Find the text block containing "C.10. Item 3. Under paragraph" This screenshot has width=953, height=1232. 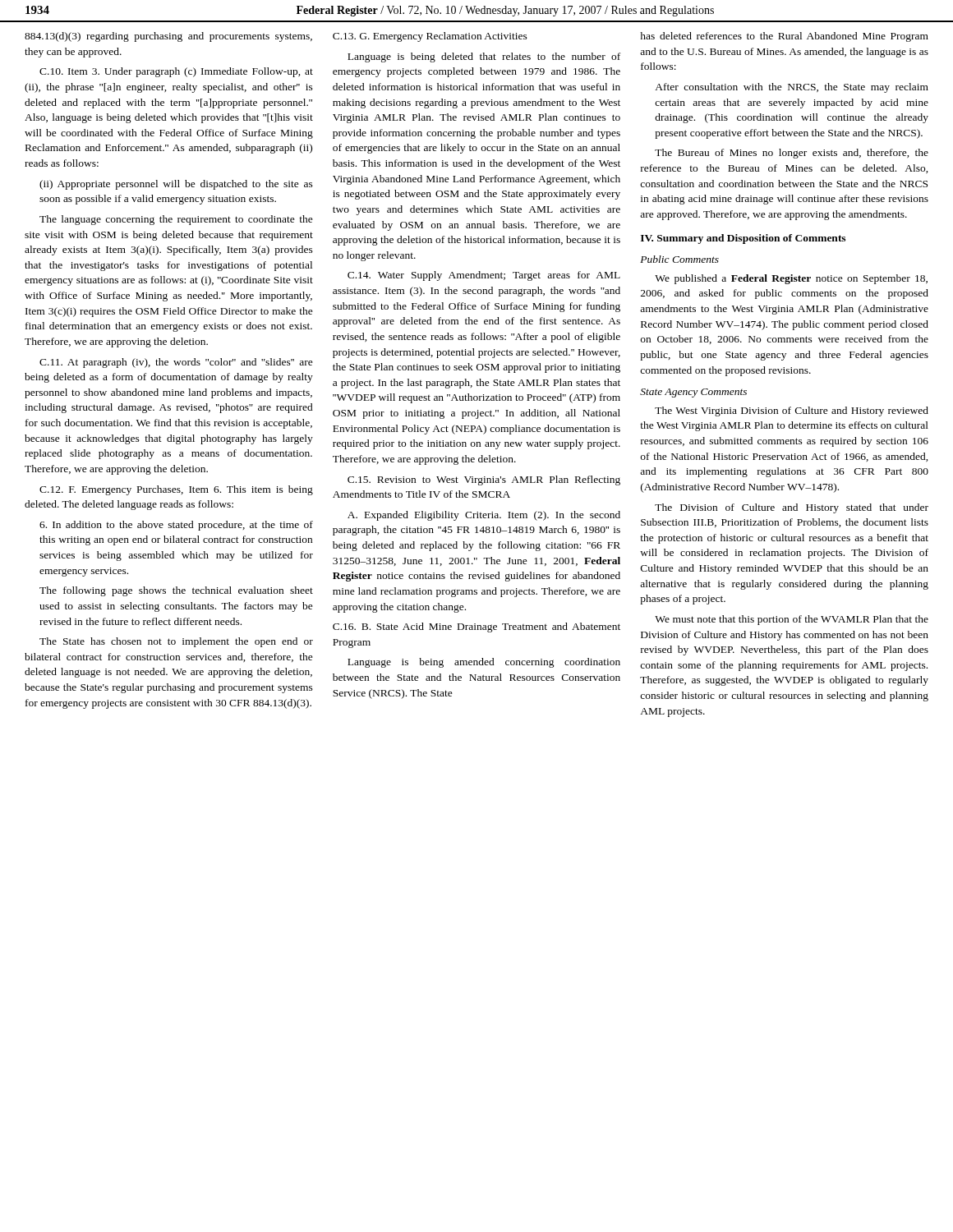tap(169, 118)
